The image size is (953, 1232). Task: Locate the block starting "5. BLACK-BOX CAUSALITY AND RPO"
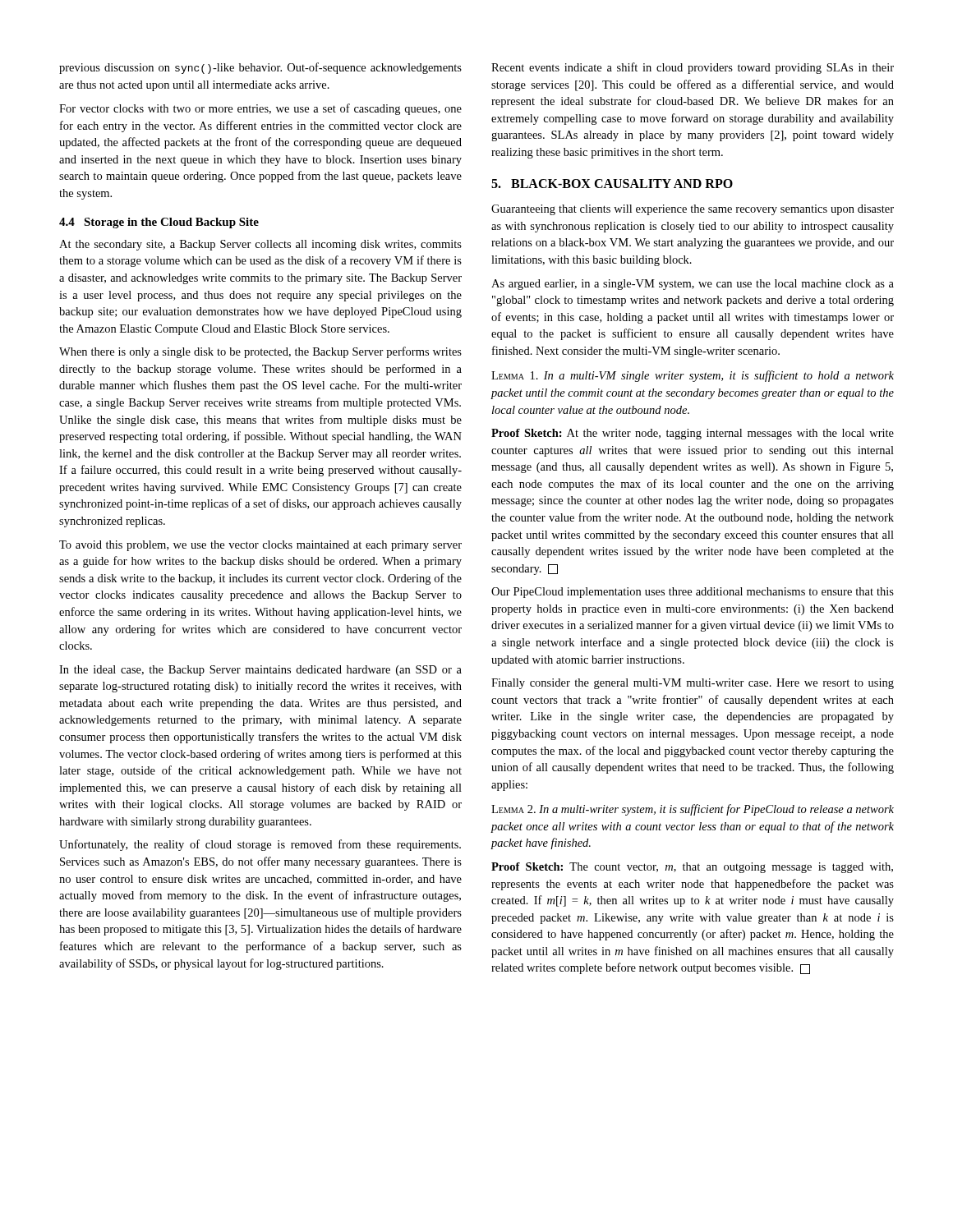[693, 185]
